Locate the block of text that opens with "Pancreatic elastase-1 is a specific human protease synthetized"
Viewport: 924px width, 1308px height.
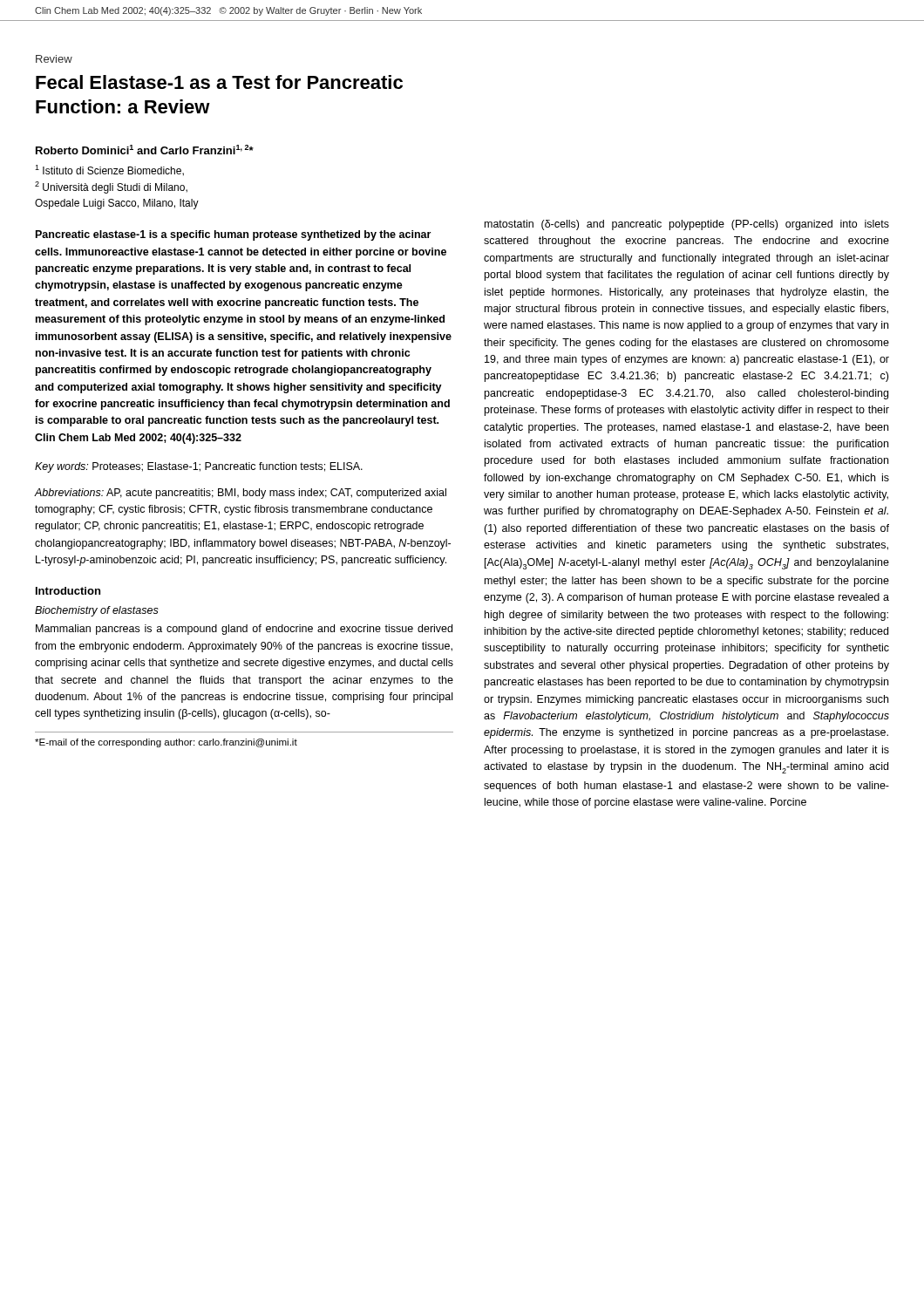243,336
